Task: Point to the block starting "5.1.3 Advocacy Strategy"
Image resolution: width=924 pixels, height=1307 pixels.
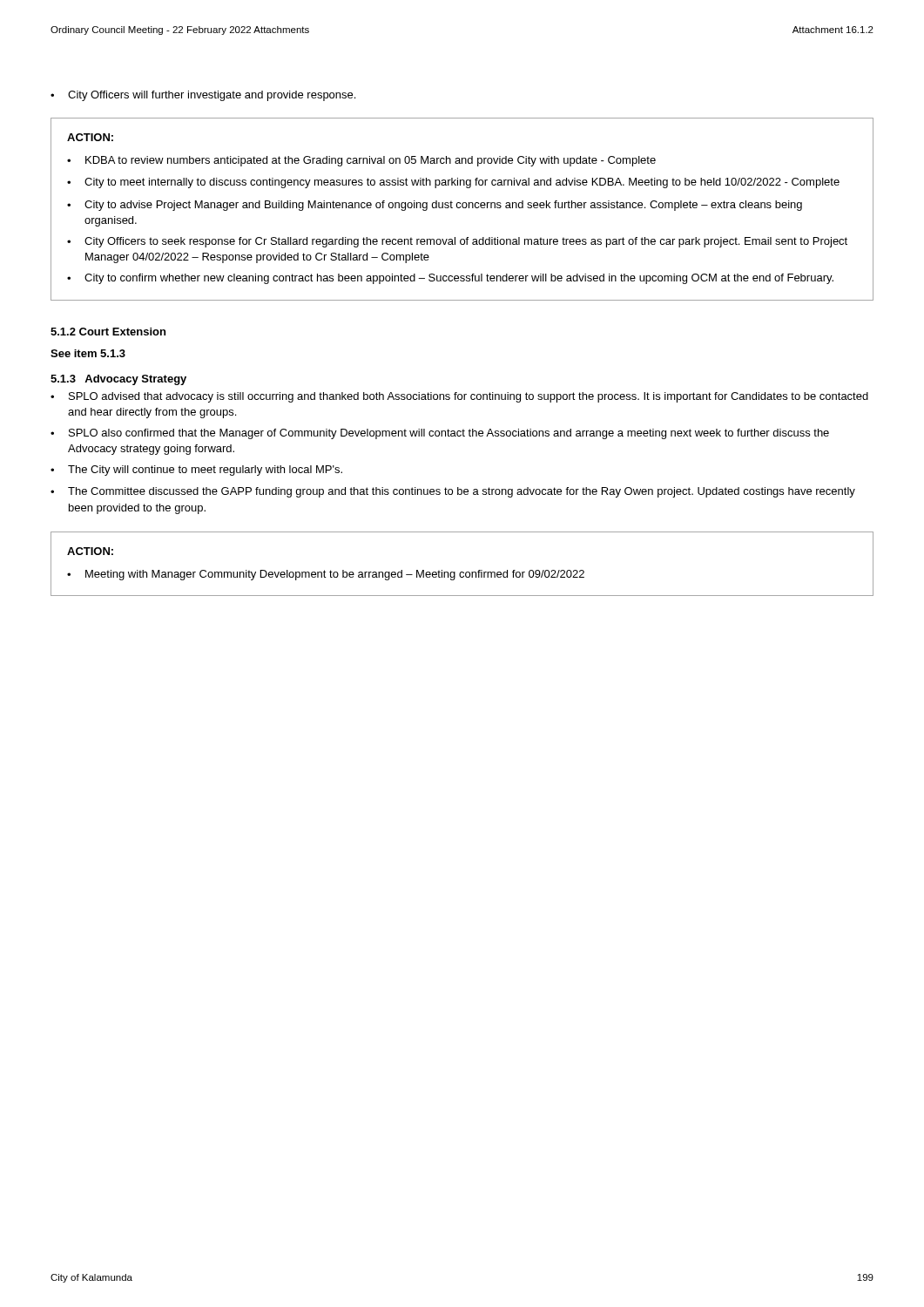Action: click(119, 378)
